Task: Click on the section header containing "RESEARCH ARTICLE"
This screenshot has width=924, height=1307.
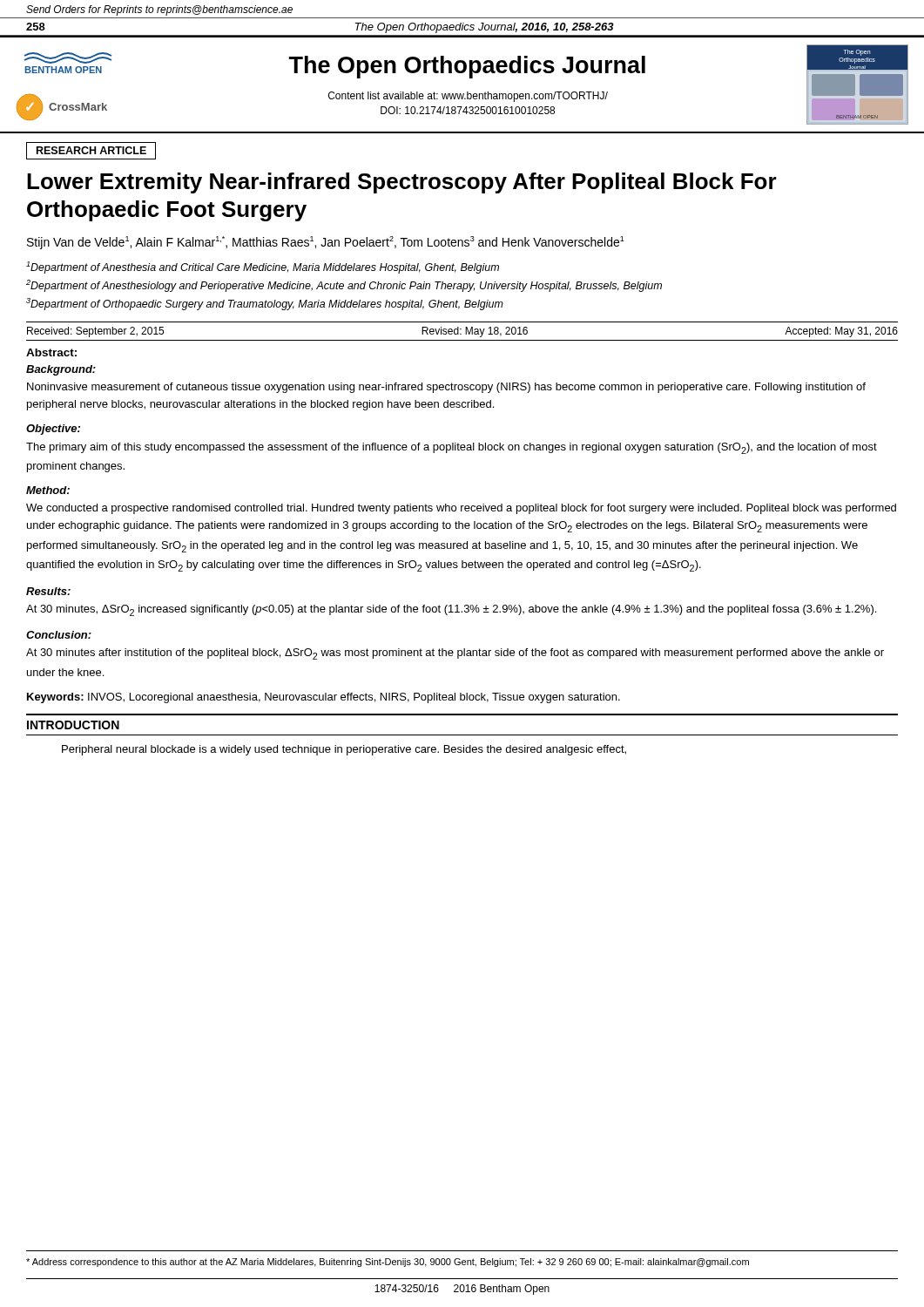Action: 91,151
